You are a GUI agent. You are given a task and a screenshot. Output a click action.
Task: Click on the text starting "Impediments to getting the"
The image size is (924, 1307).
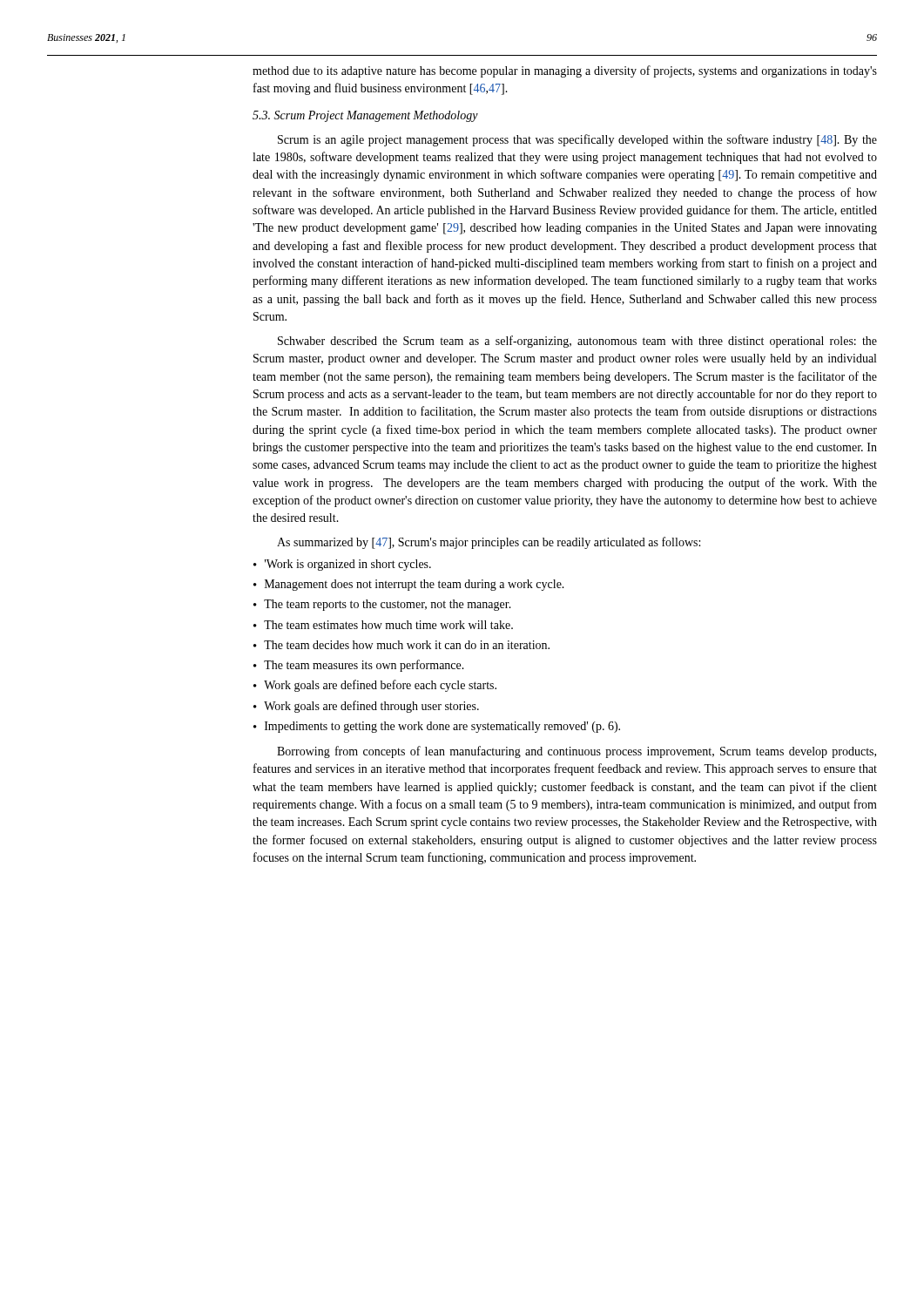[x=443, y=726]
